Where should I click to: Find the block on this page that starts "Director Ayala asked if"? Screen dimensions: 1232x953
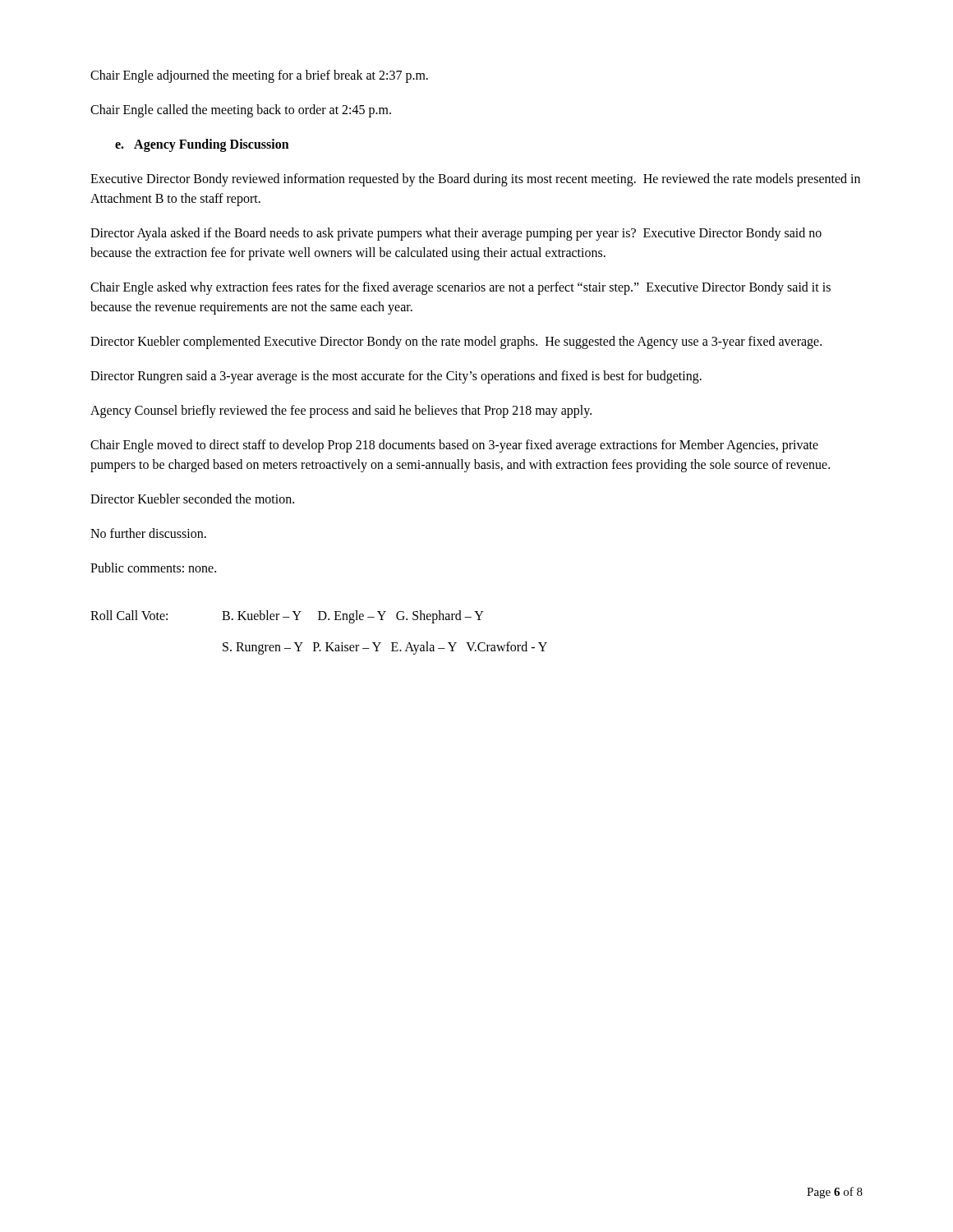pos(456,243)
